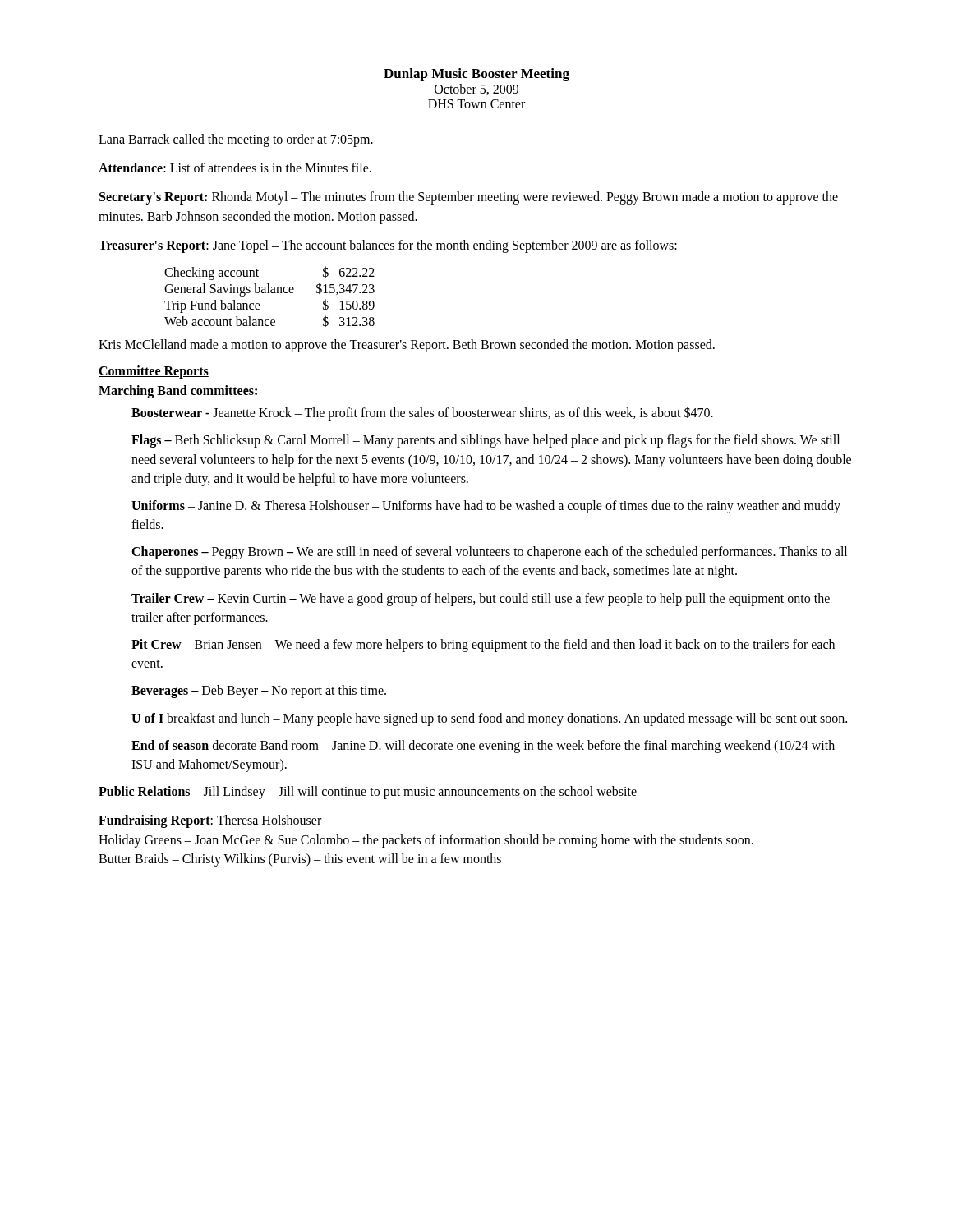Click on the element starting "Public Relations –"

click(476, 792)
